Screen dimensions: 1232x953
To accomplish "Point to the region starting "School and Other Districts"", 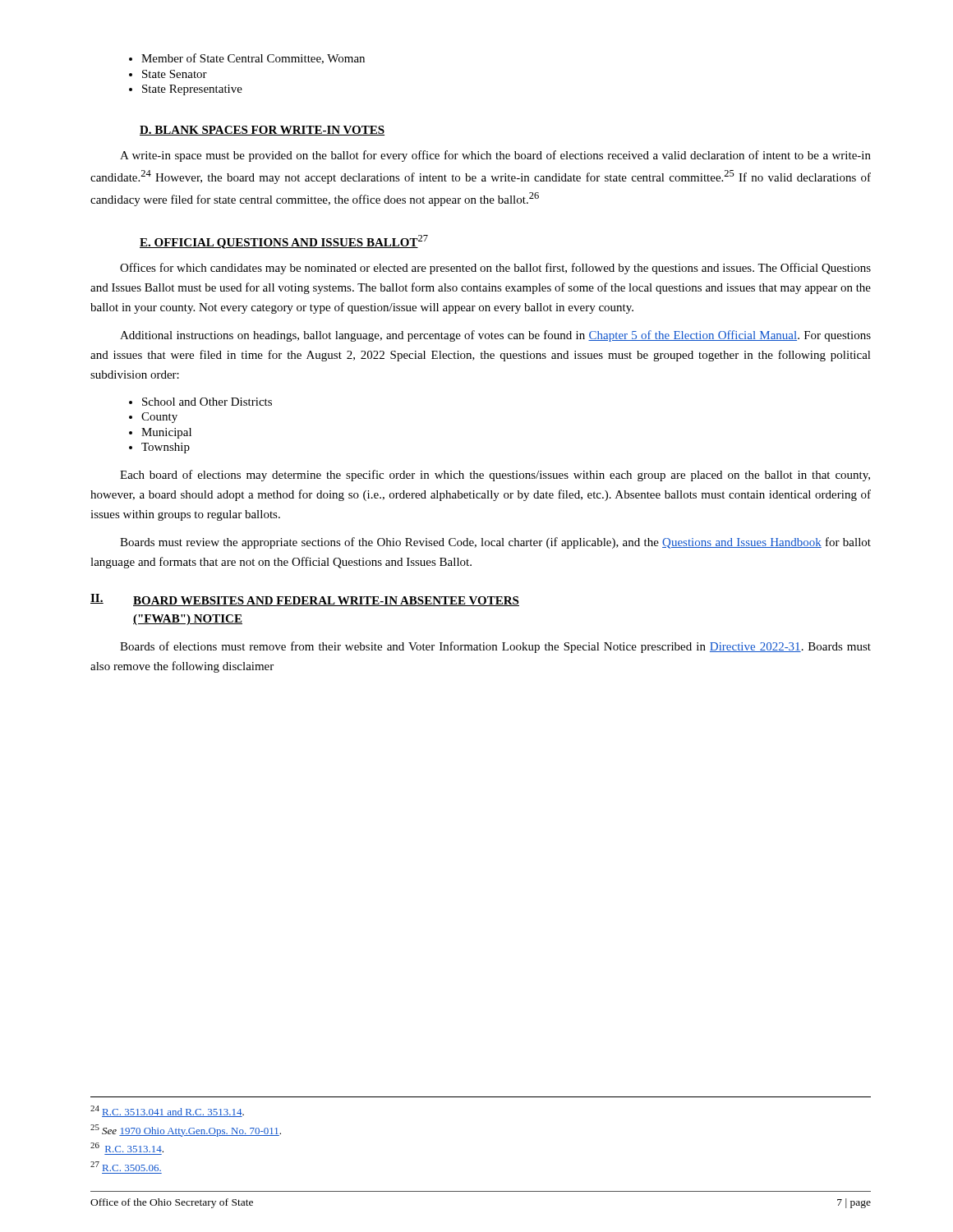I will tap(200, 402).
